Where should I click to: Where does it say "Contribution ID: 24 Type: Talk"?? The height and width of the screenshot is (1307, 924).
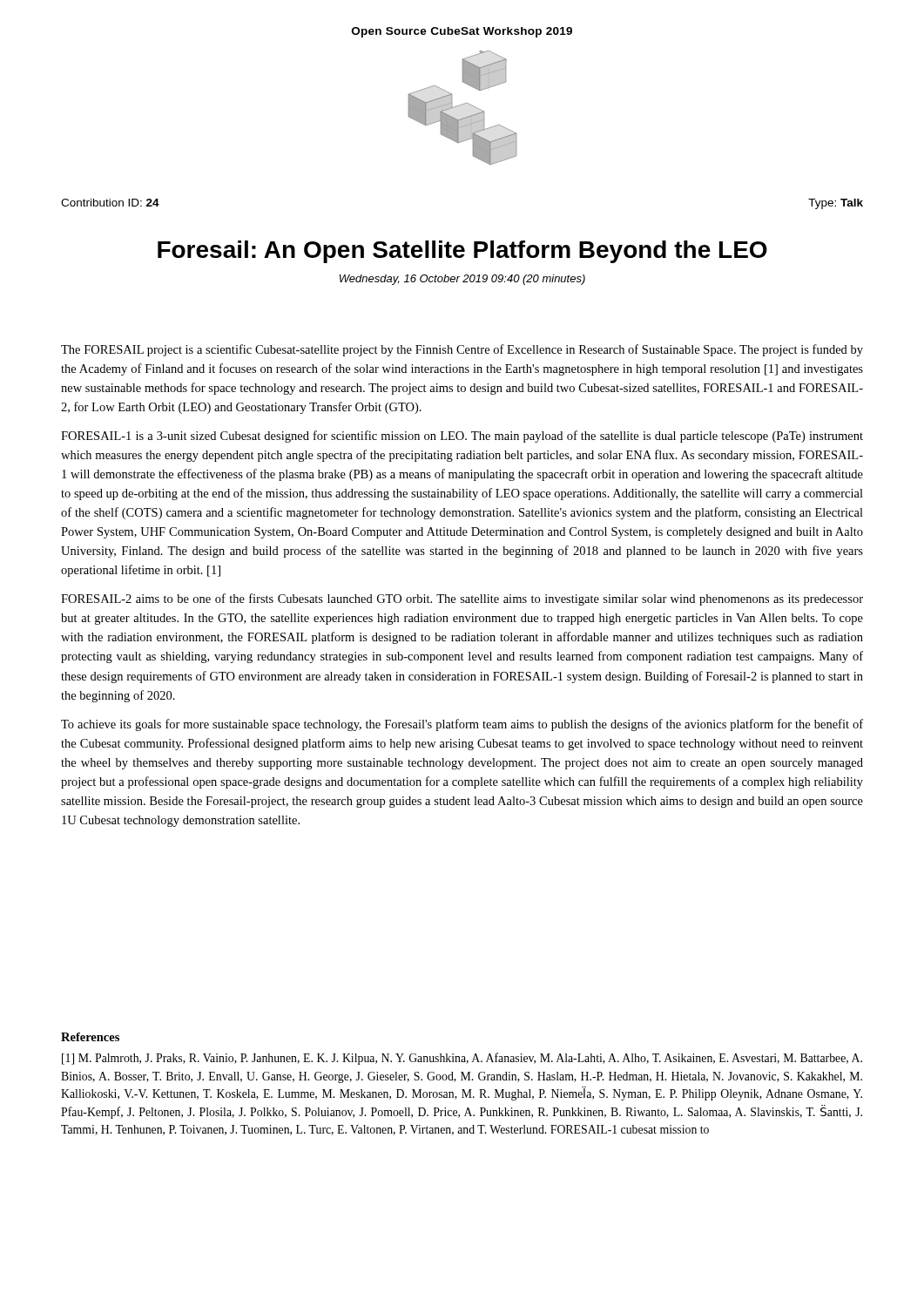(x=108, y=203)
